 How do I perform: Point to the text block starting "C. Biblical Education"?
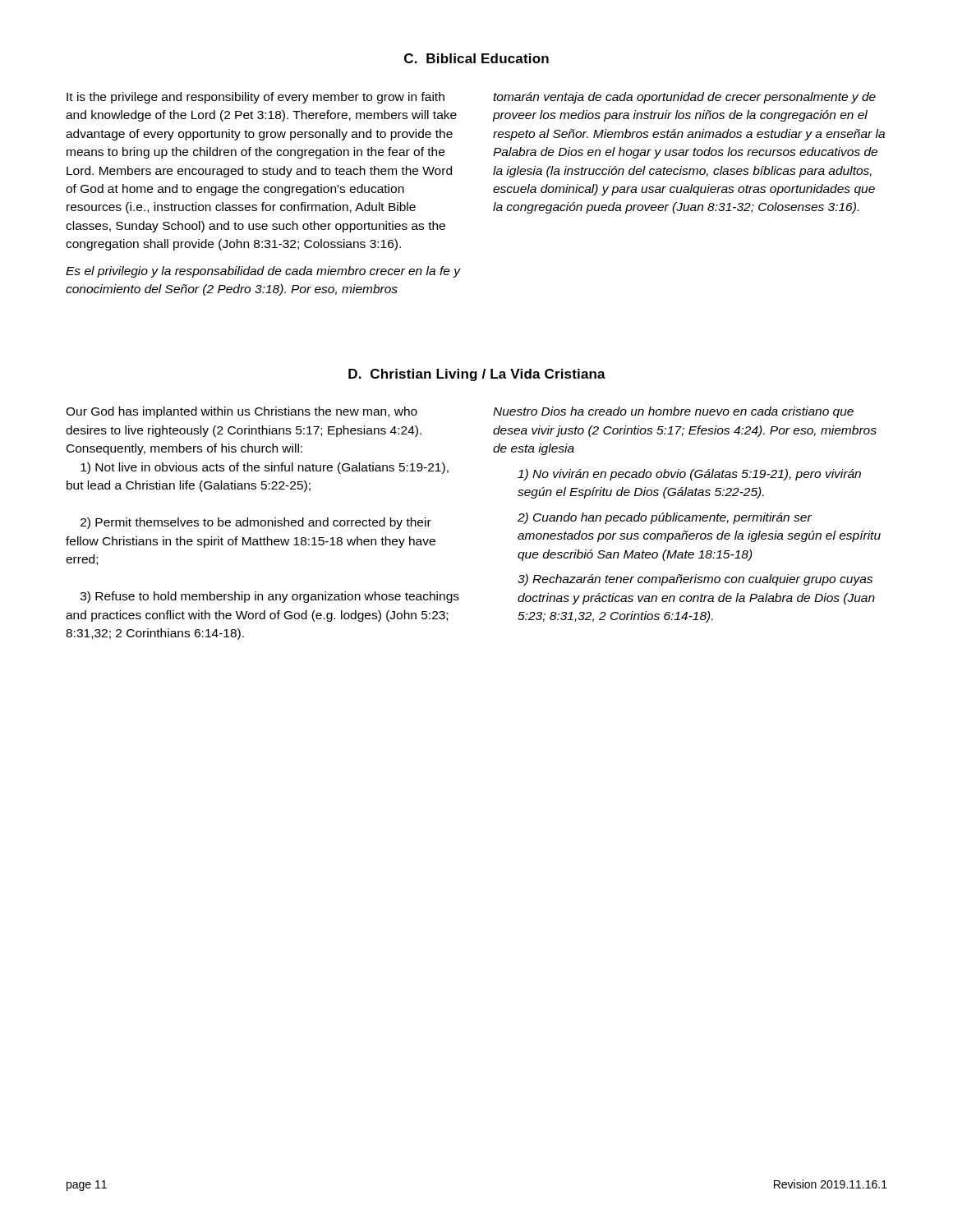point(476,59)
